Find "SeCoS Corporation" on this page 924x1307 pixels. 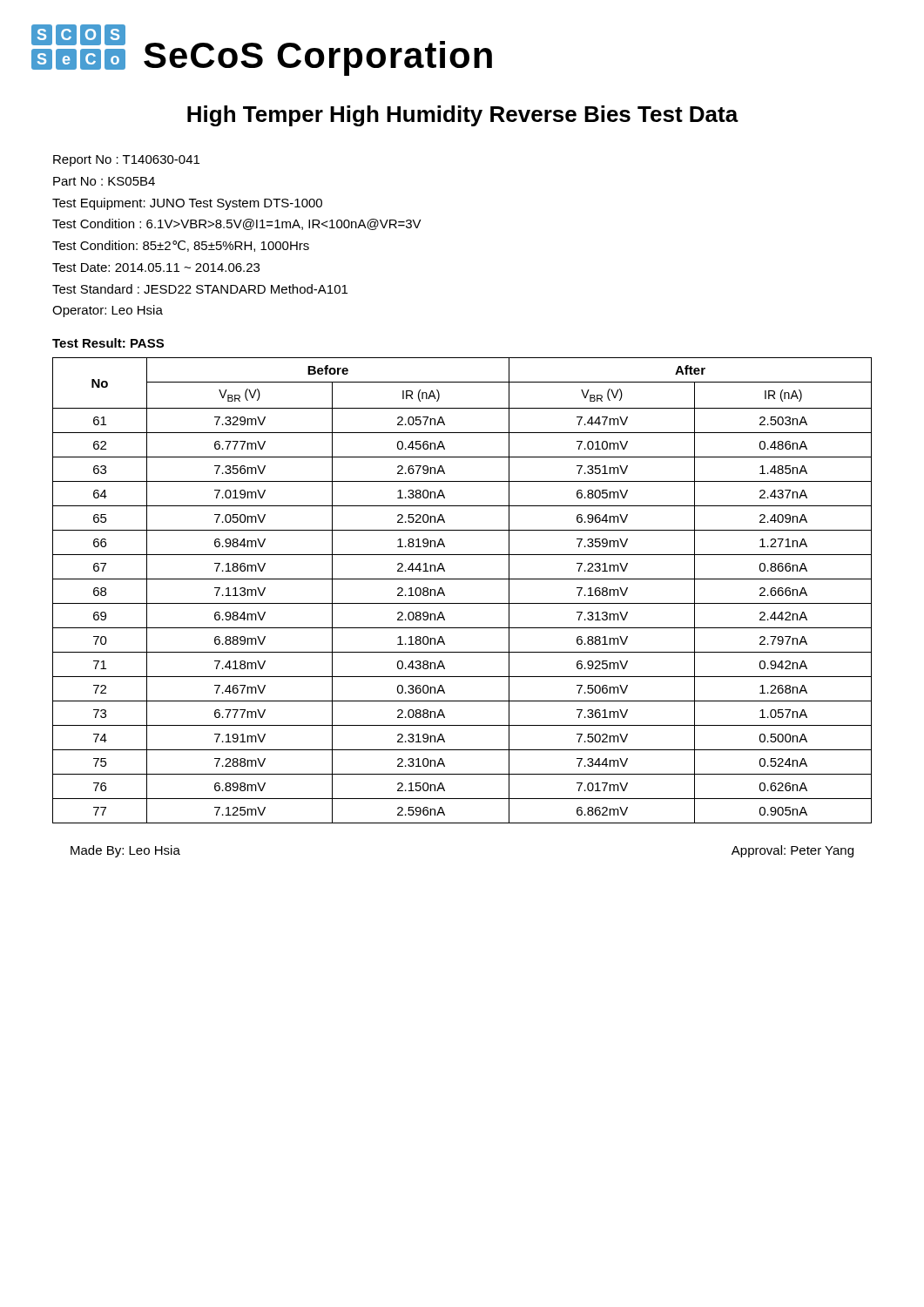tap(319, 55)
